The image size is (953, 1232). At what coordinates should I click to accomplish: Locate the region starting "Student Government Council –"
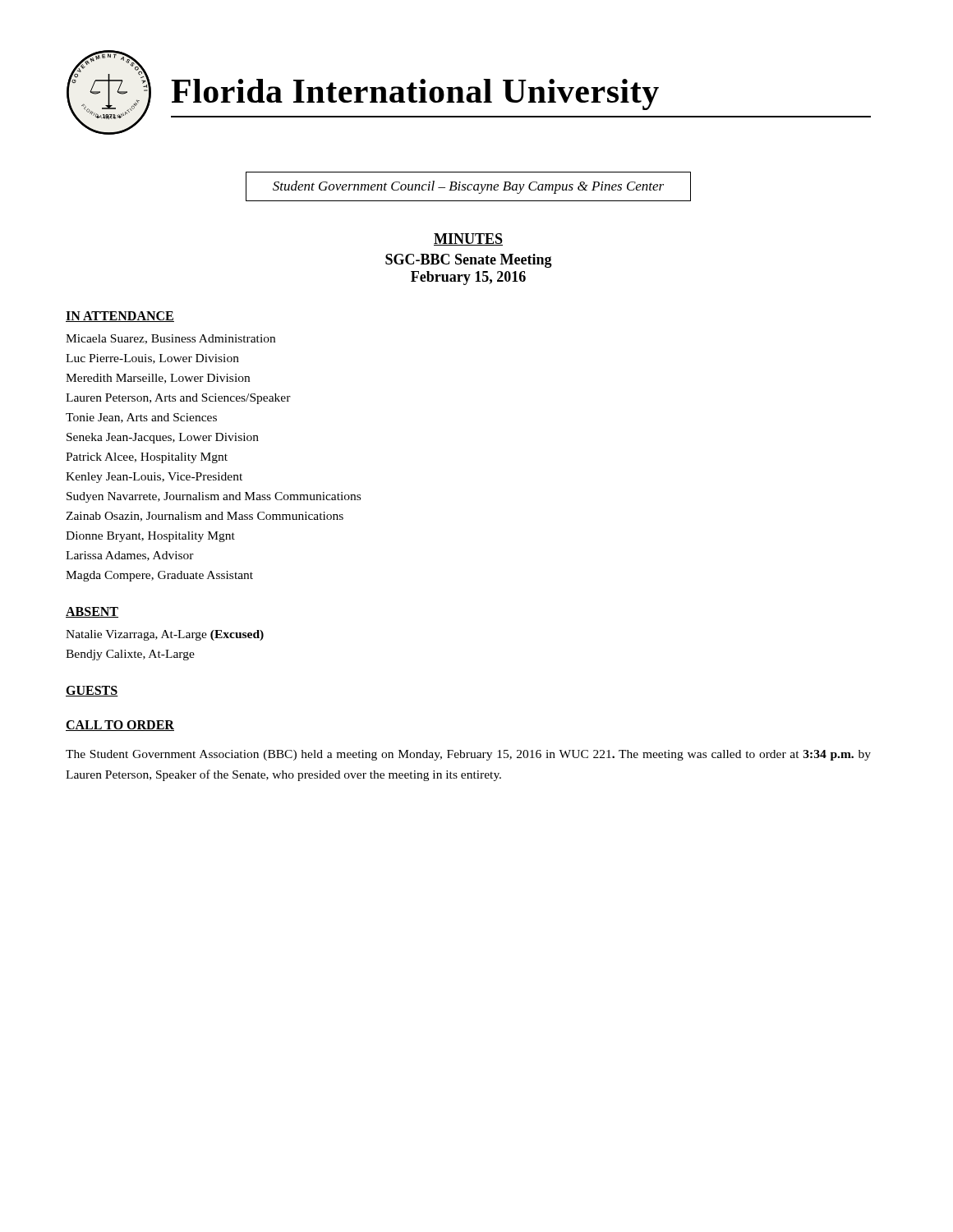point(468,186)
